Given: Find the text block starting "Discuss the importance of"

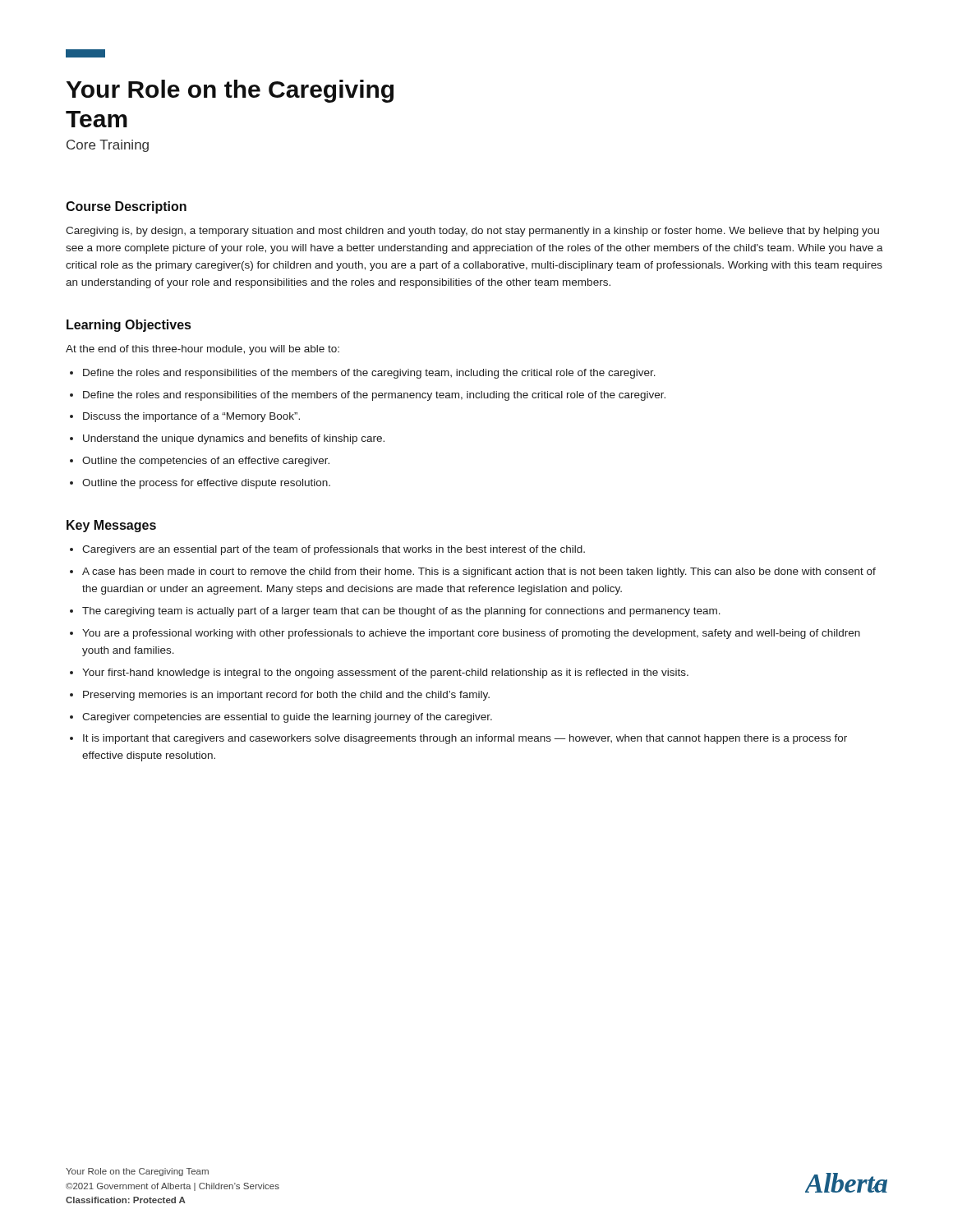Looking at the screenshot, I should click(185, 417).
